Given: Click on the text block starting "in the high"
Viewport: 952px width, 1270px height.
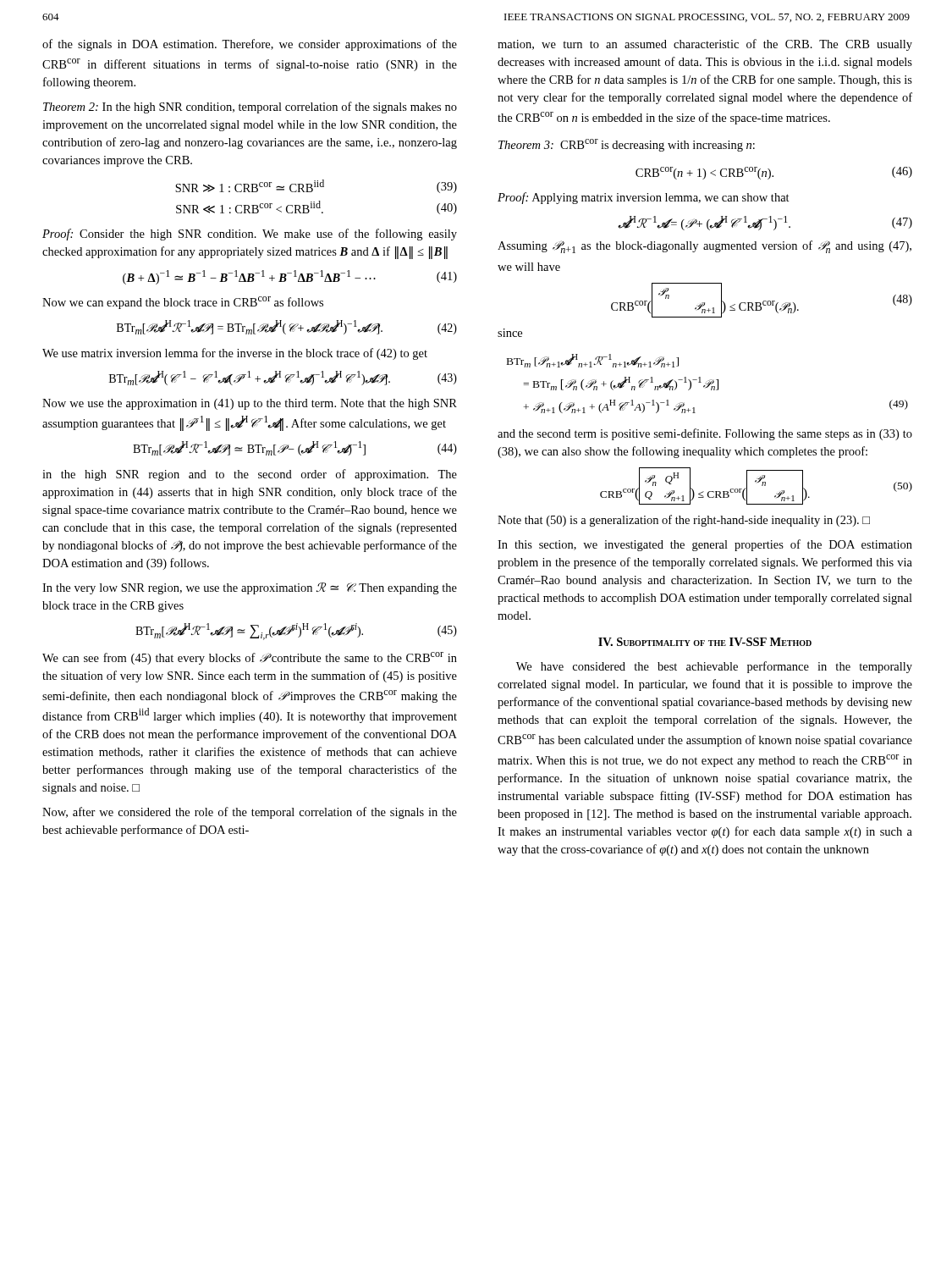Looking at the screenshot, I should pyautogui.click(x=250, y=518).
